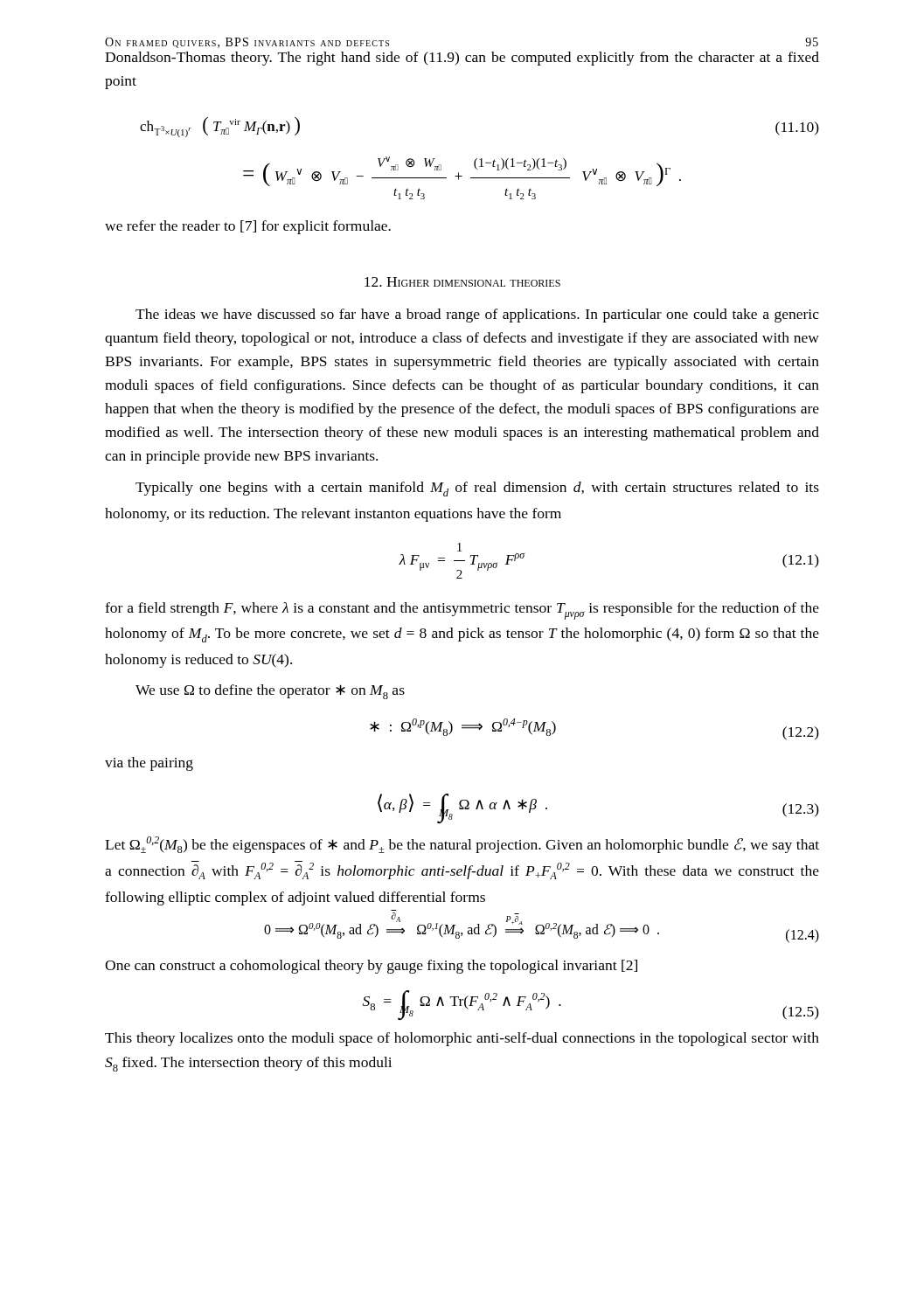The image size is (924, 1311).
Task: Where is the formula that starts "ch𝕋3×U(1)r ( Tπ⃗vir MΓ(n,r) )"?
Action: point(479,158)
